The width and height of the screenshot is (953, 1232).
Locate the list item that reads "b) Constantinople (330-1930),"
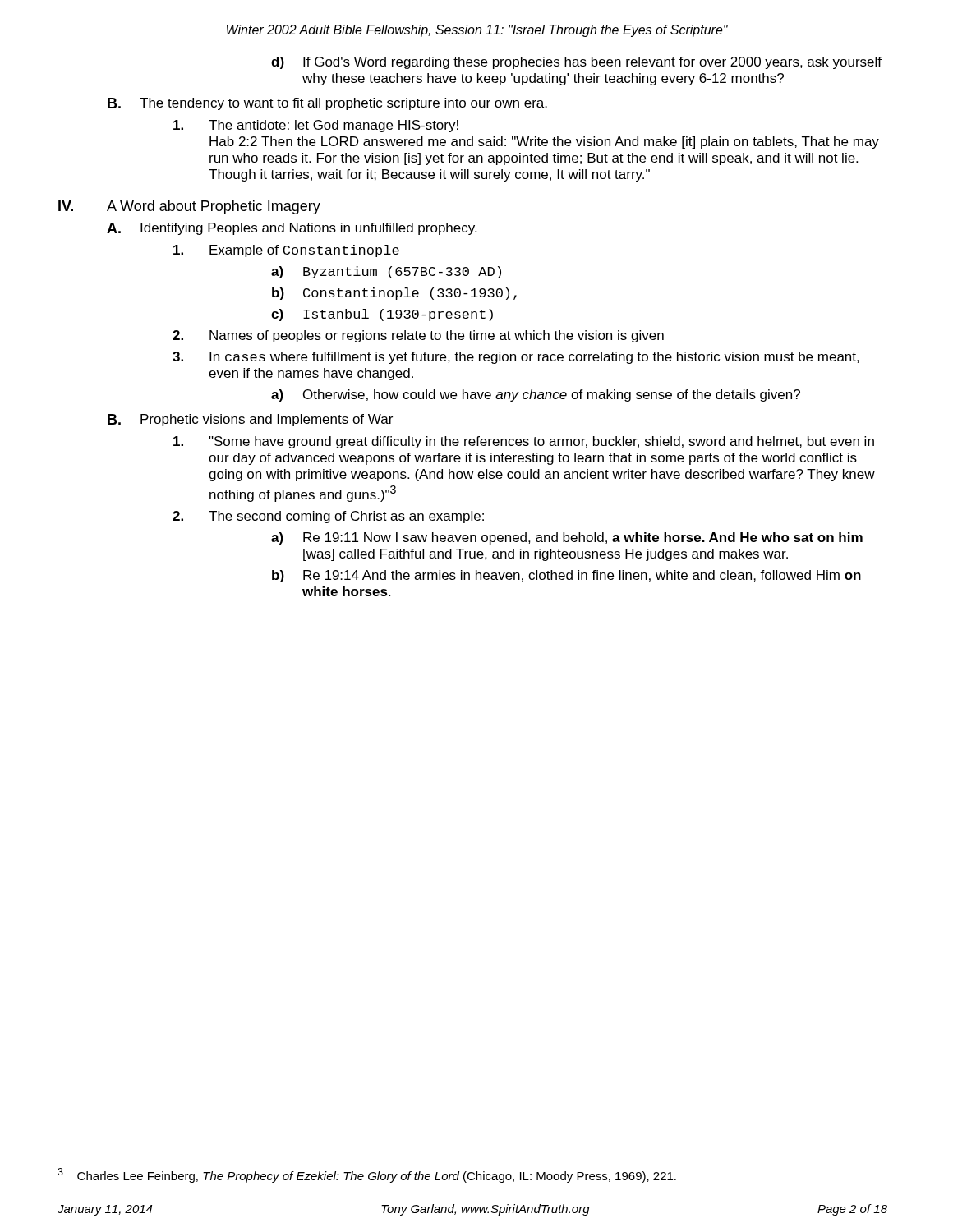(394, 294)
